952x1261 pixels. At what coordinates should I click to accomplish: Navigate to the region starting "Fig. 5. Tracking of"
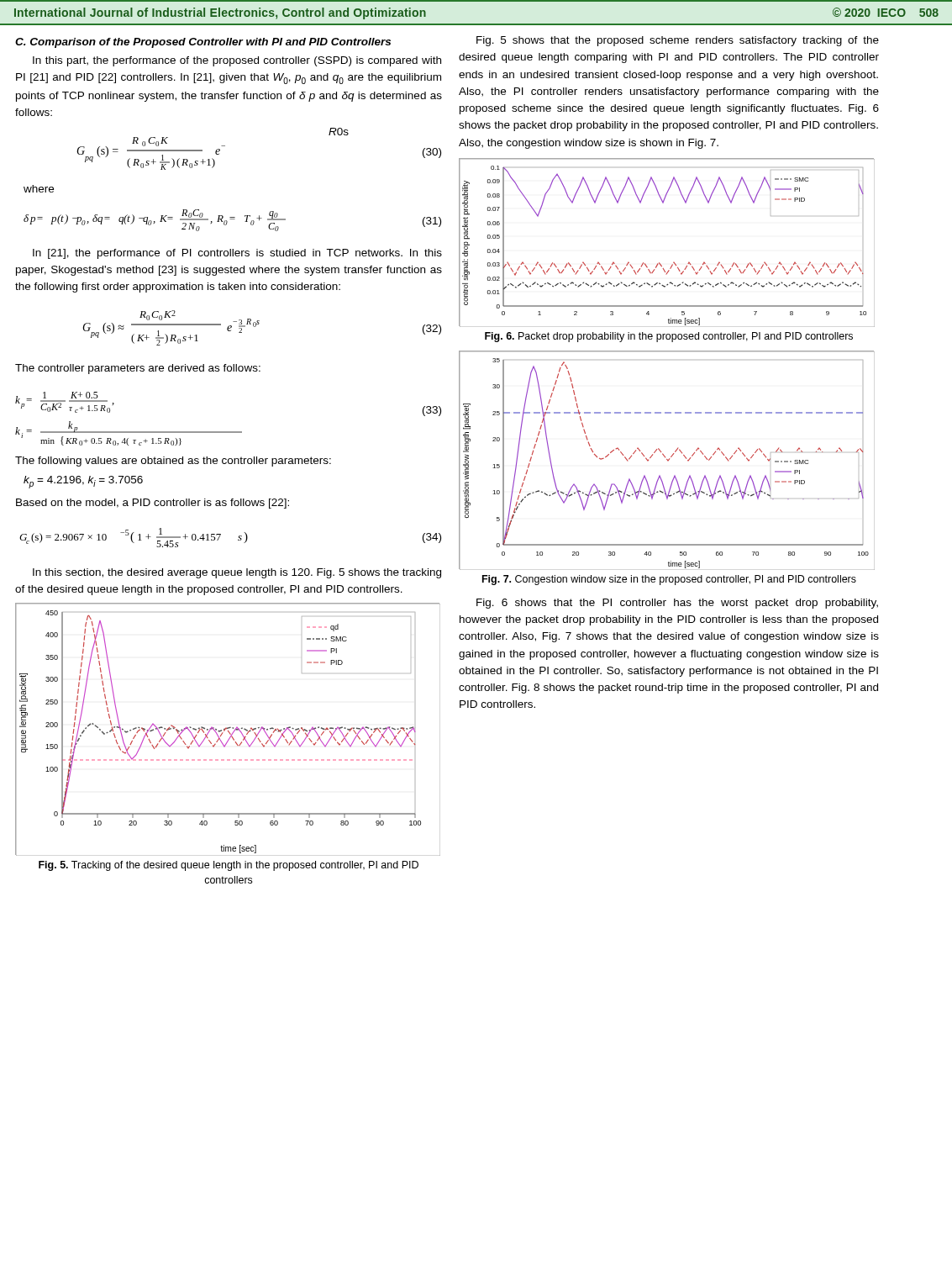point(229,873)
